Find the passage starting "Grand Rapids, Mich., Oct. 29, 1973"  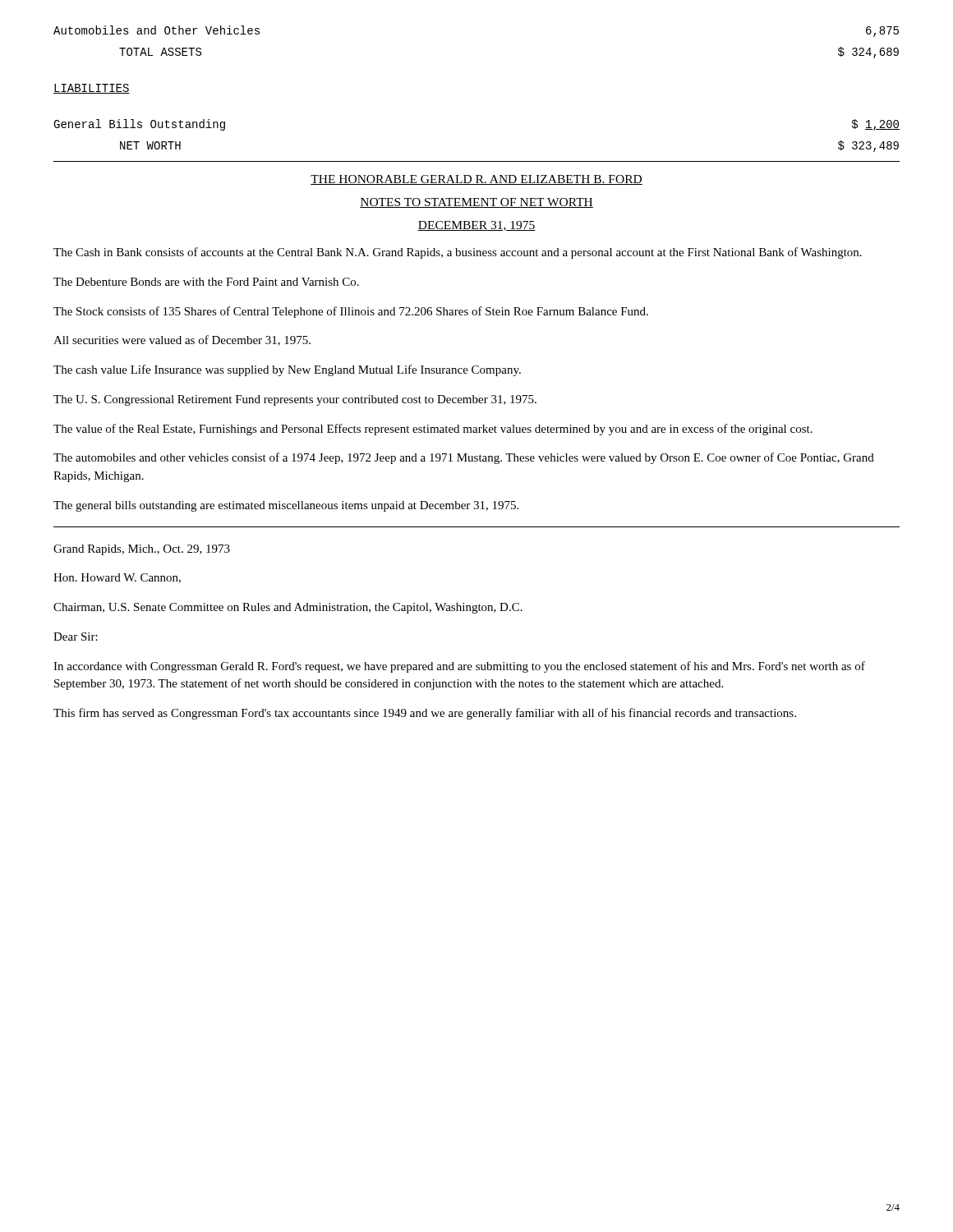coord(142,548)
